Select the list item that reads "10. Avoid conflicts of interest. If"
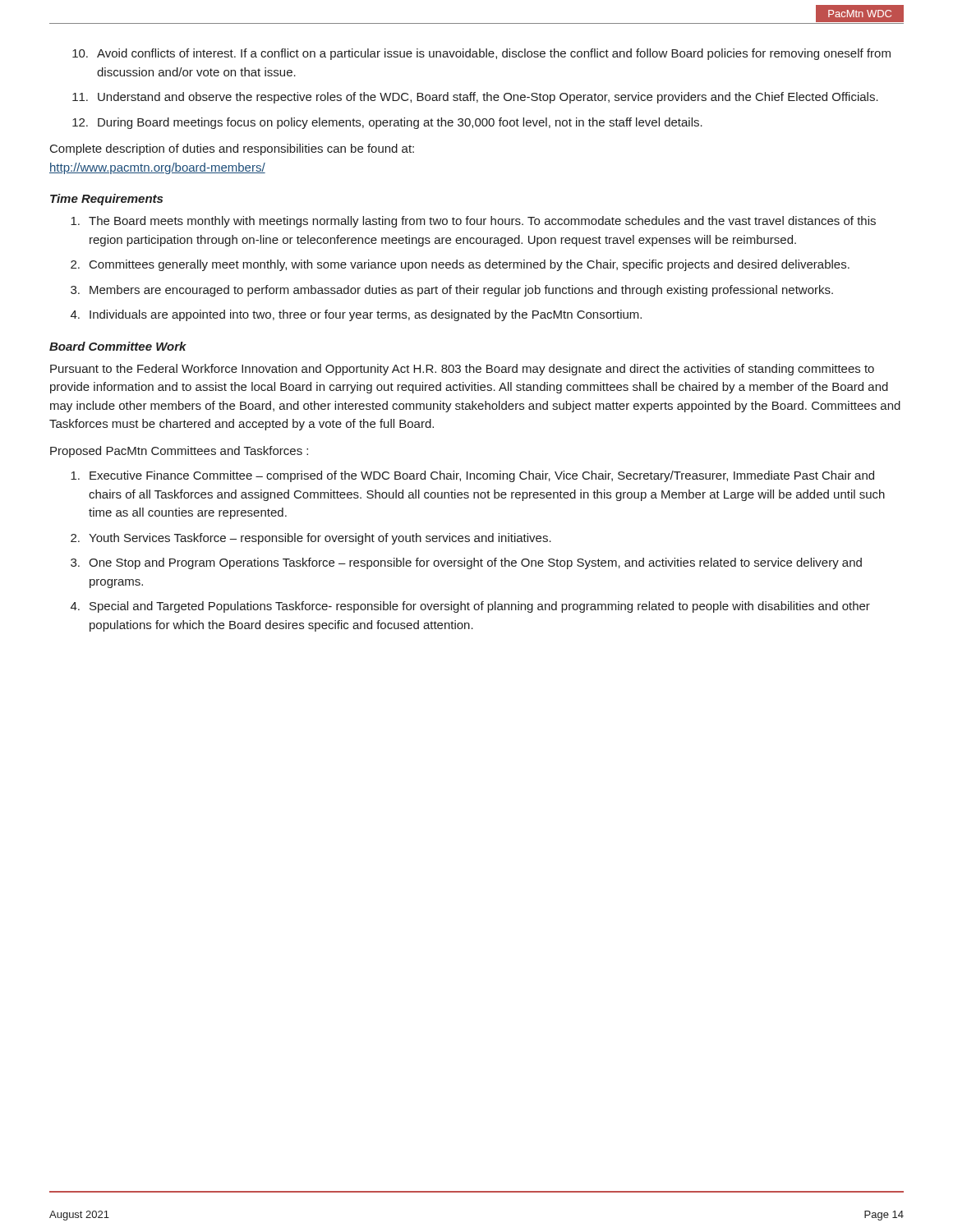 [x=476, y=63]
